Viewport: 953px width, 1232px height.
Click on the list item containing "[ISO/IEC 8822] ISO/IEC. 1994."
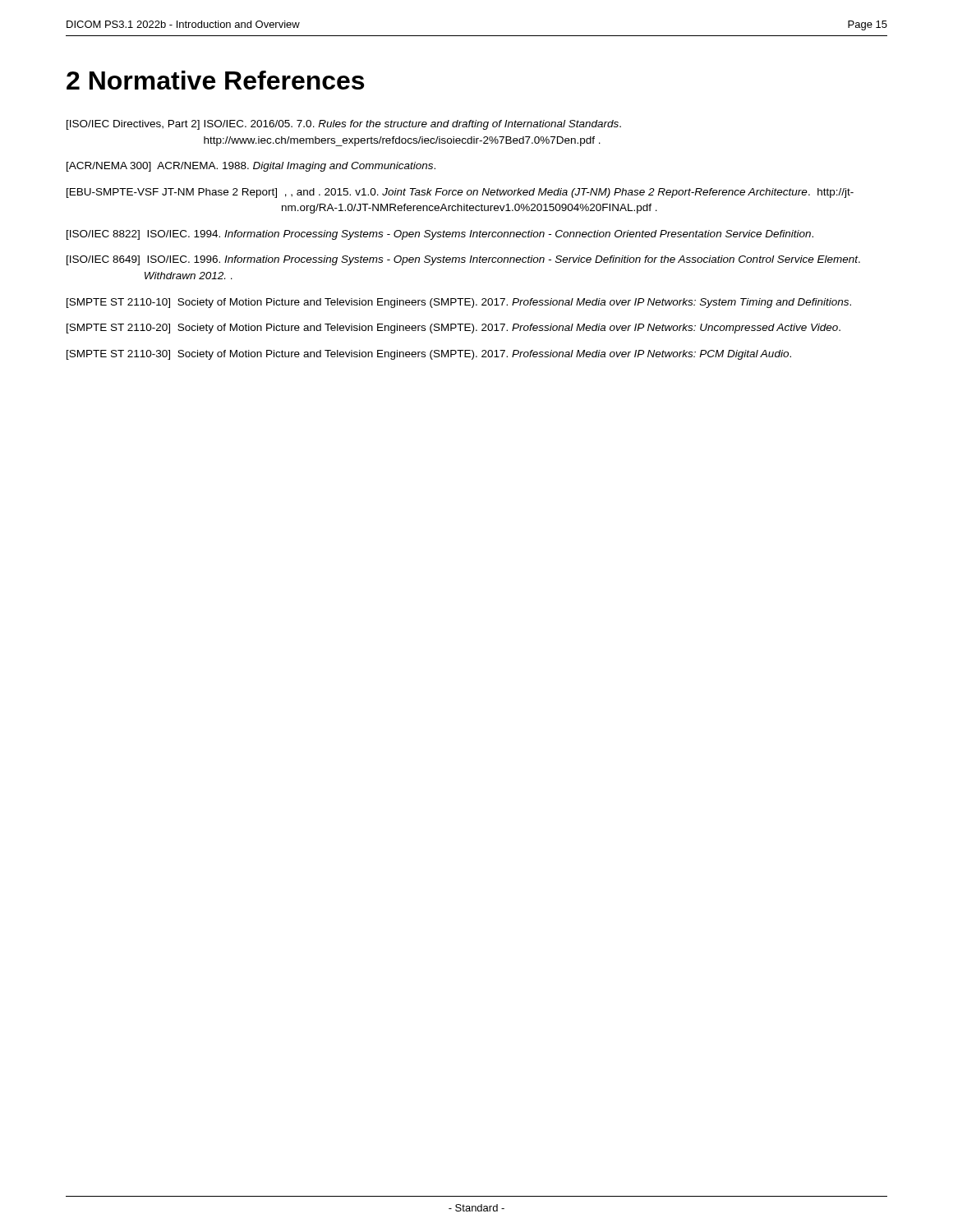(x=476, y=234)
